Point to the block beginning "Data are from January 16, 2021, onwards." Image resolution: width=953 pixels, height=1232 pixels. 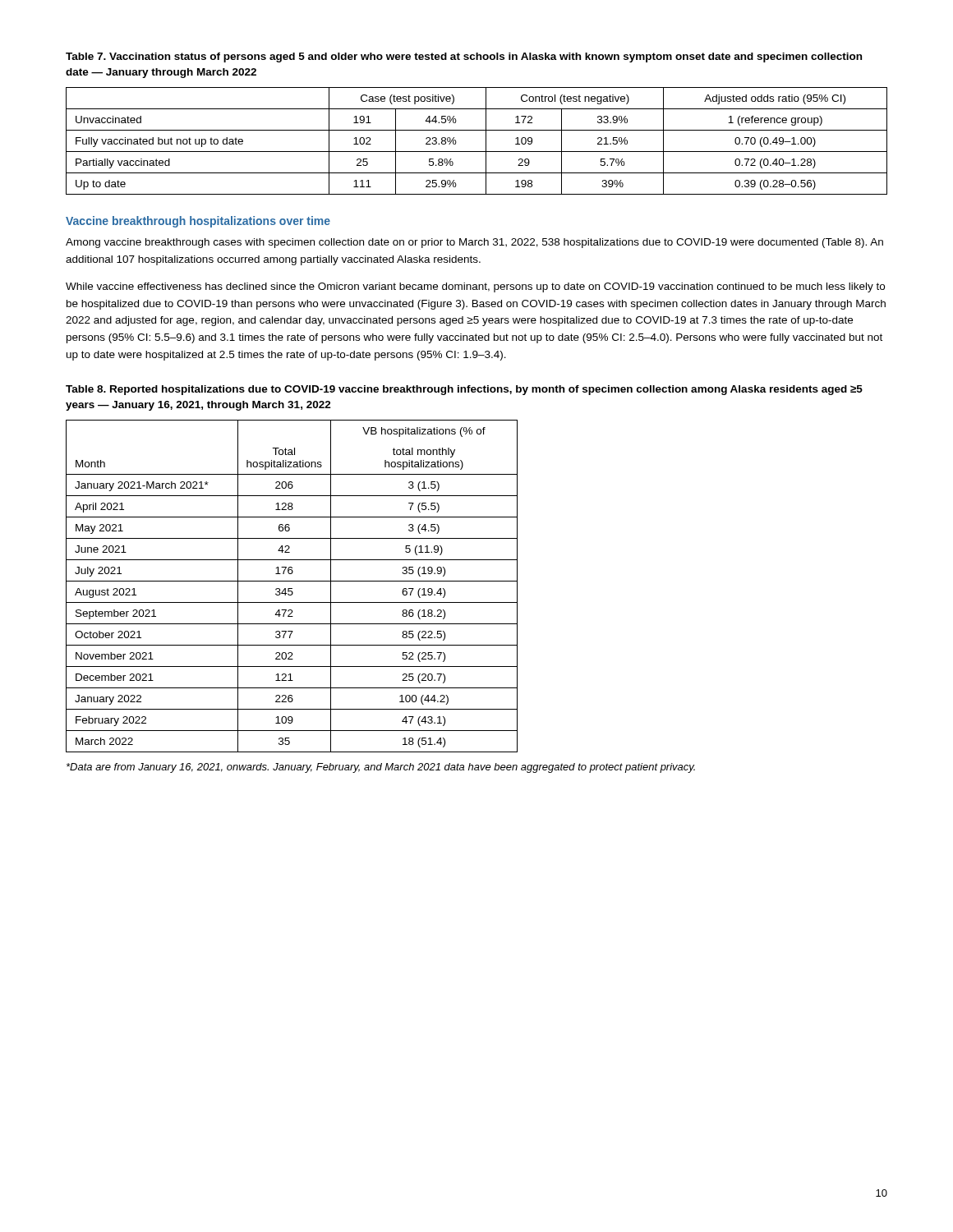(381, 767)
